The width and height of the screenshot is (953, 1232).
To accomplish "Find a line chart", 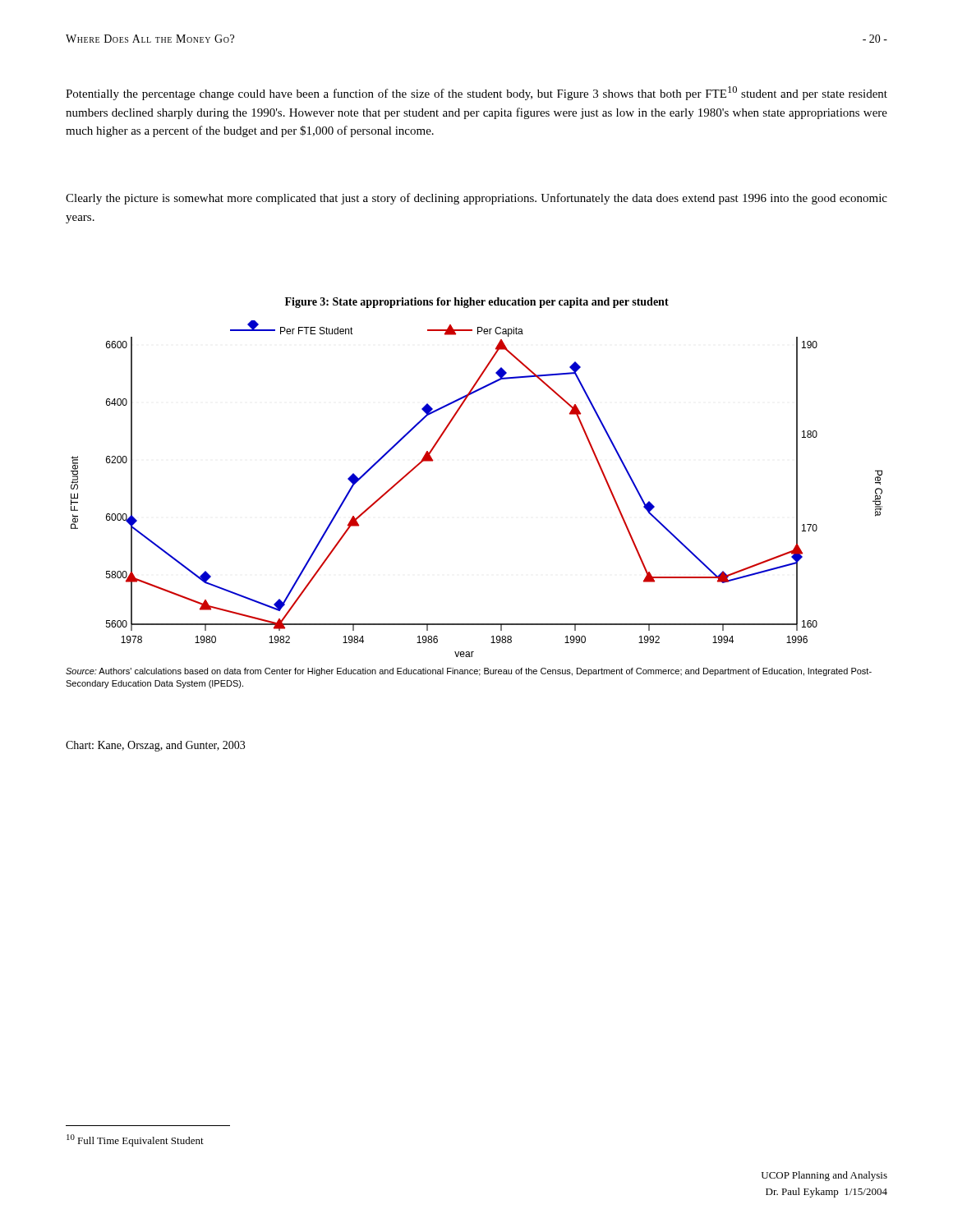I will 476,489.
